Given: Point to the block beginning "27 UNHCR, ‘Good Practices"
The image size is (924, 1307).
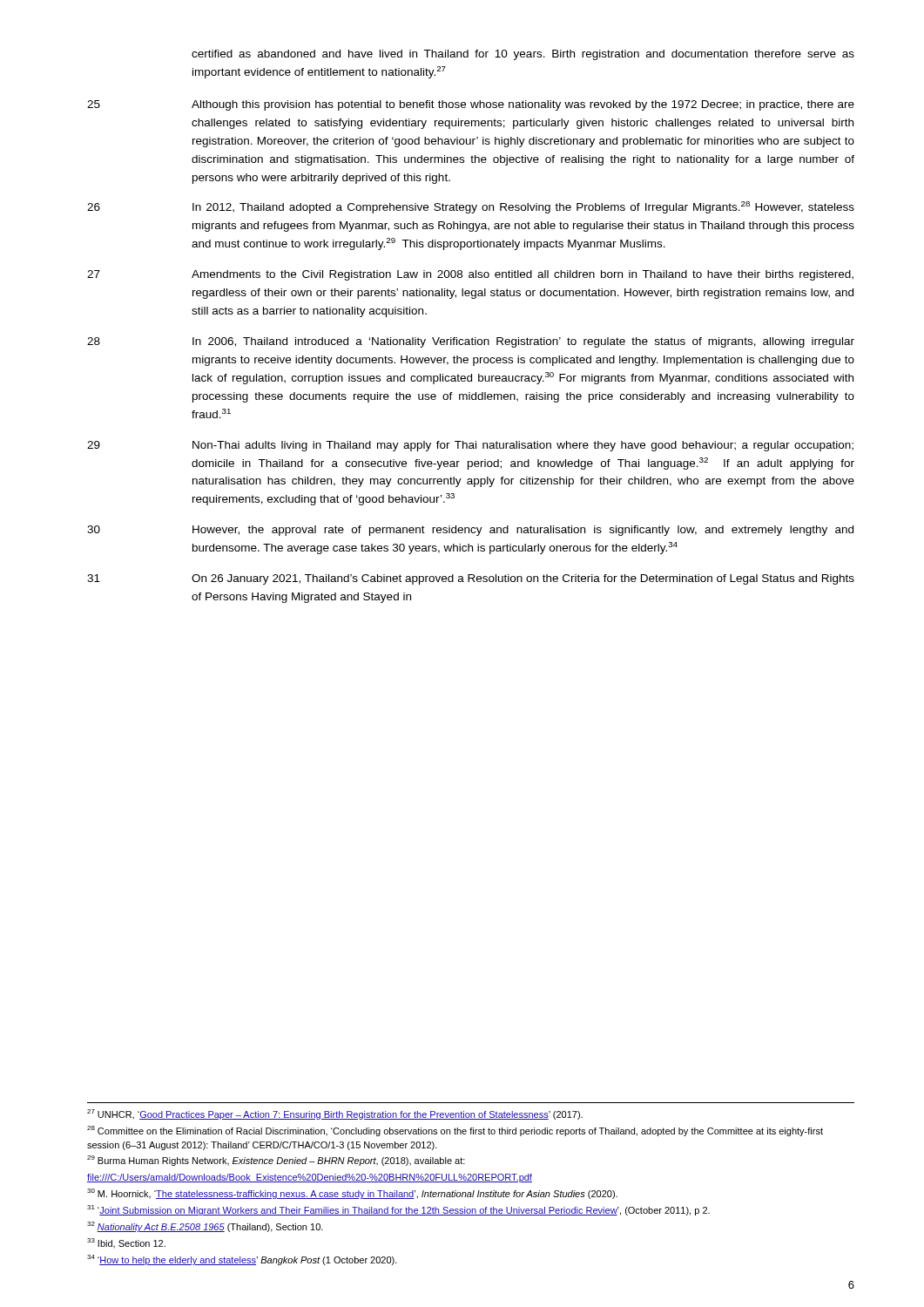Looking at the screenshot, I should (x=471, y=1188).
